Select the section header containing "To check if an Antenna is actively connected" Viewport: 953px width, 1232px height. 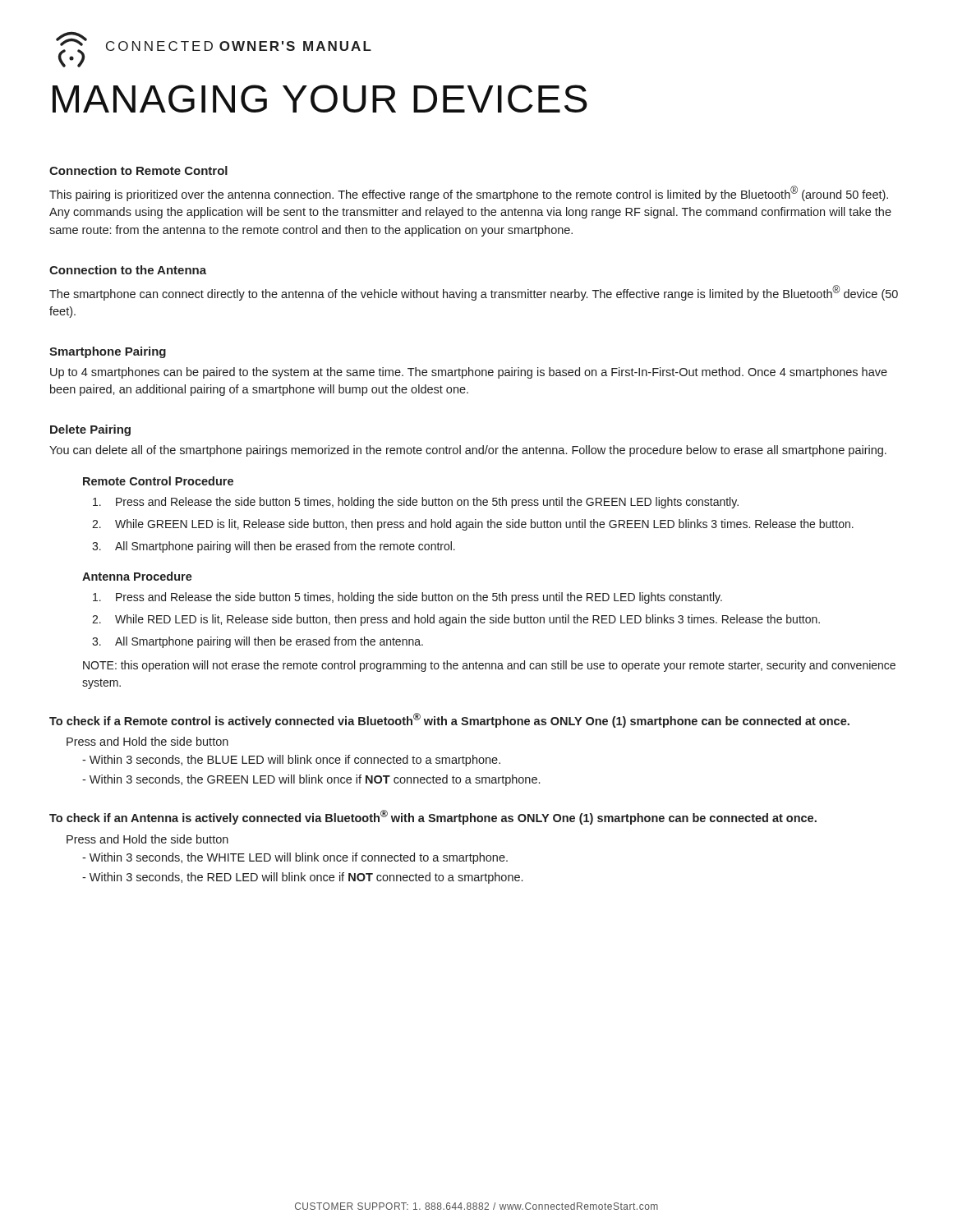(433, 817)
